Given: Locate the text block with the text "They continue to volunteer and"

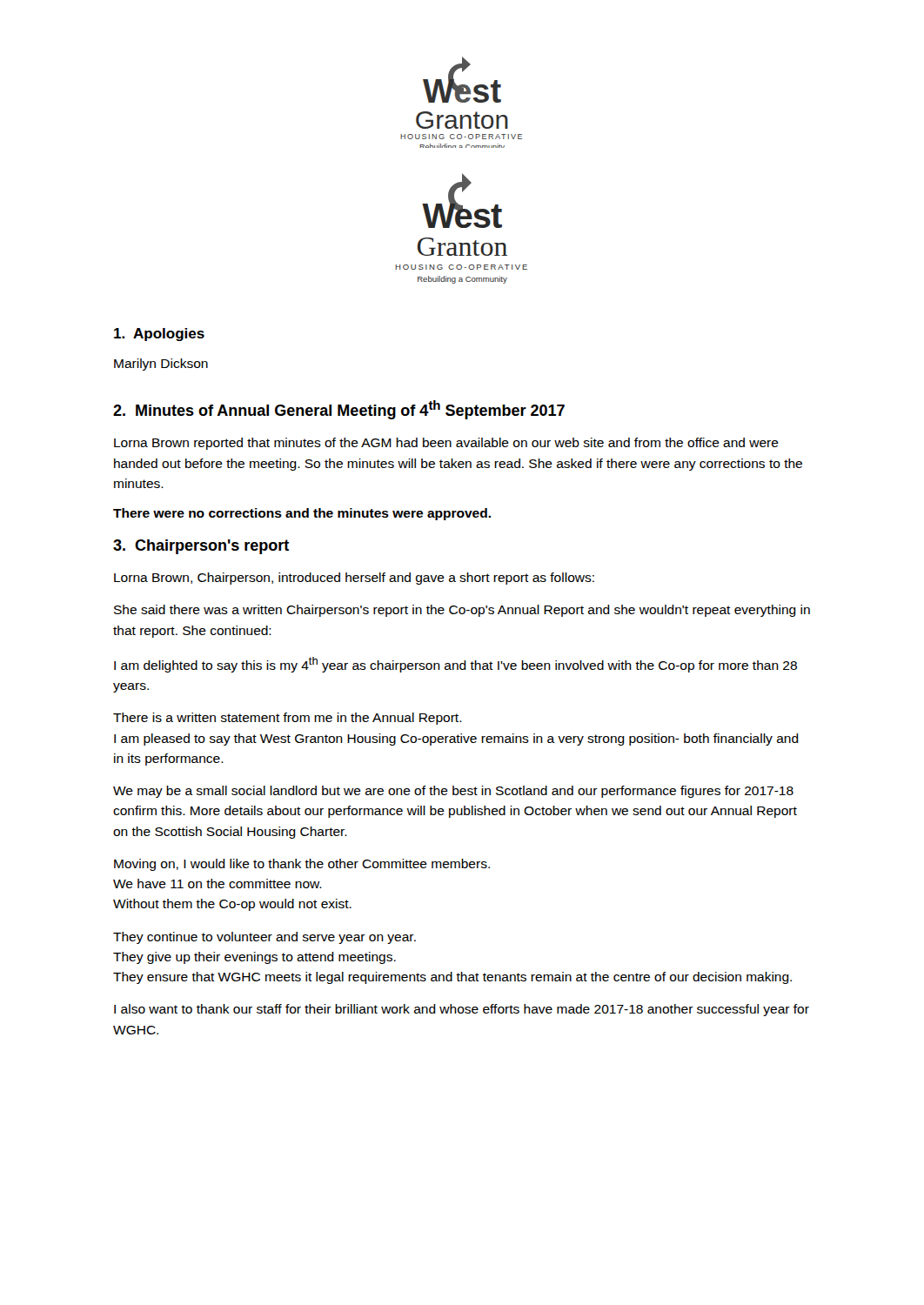Looking at the screenshot, I should 264,938.
